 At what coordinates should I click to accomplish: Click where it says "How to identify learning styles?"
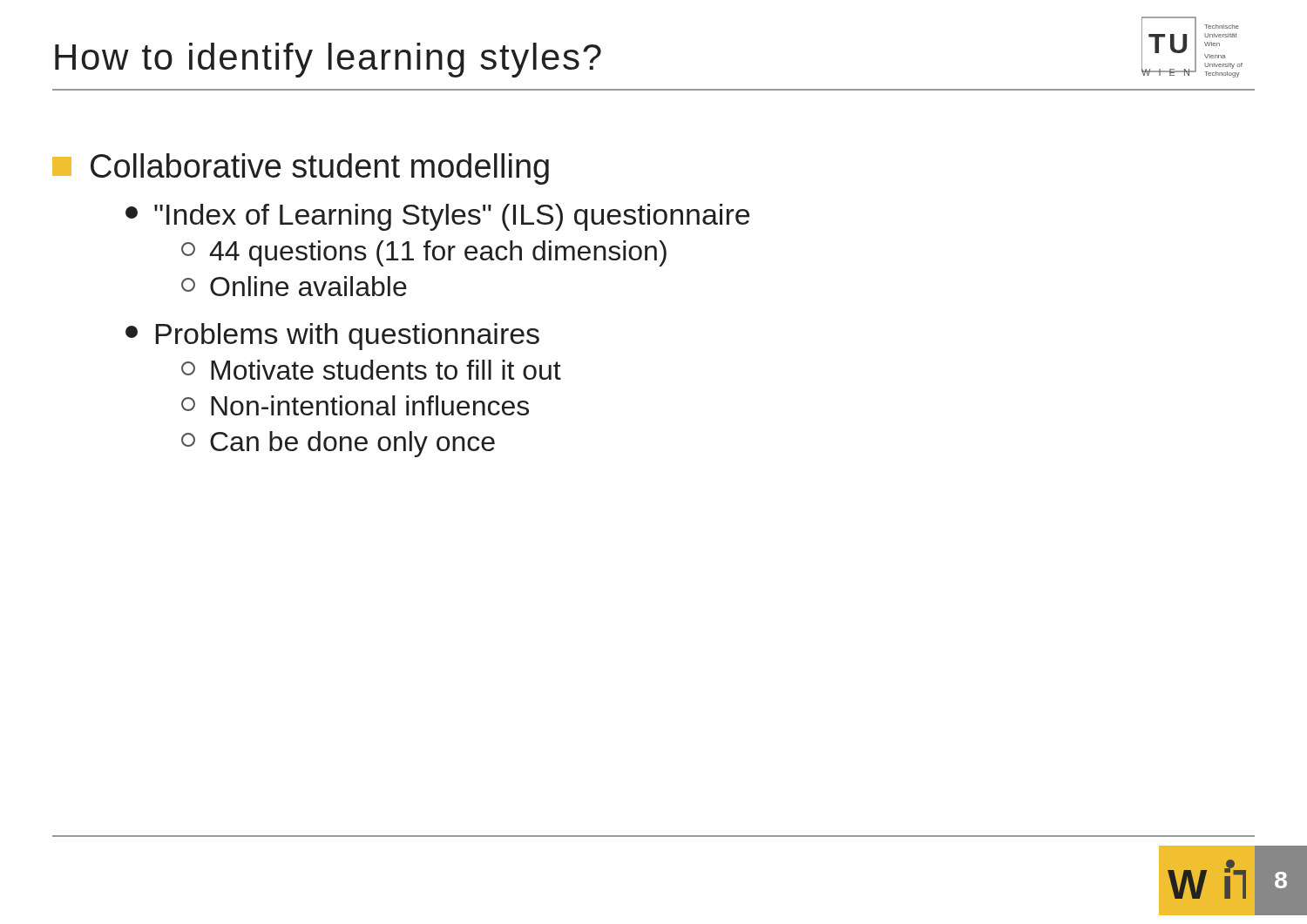[328, 57]
